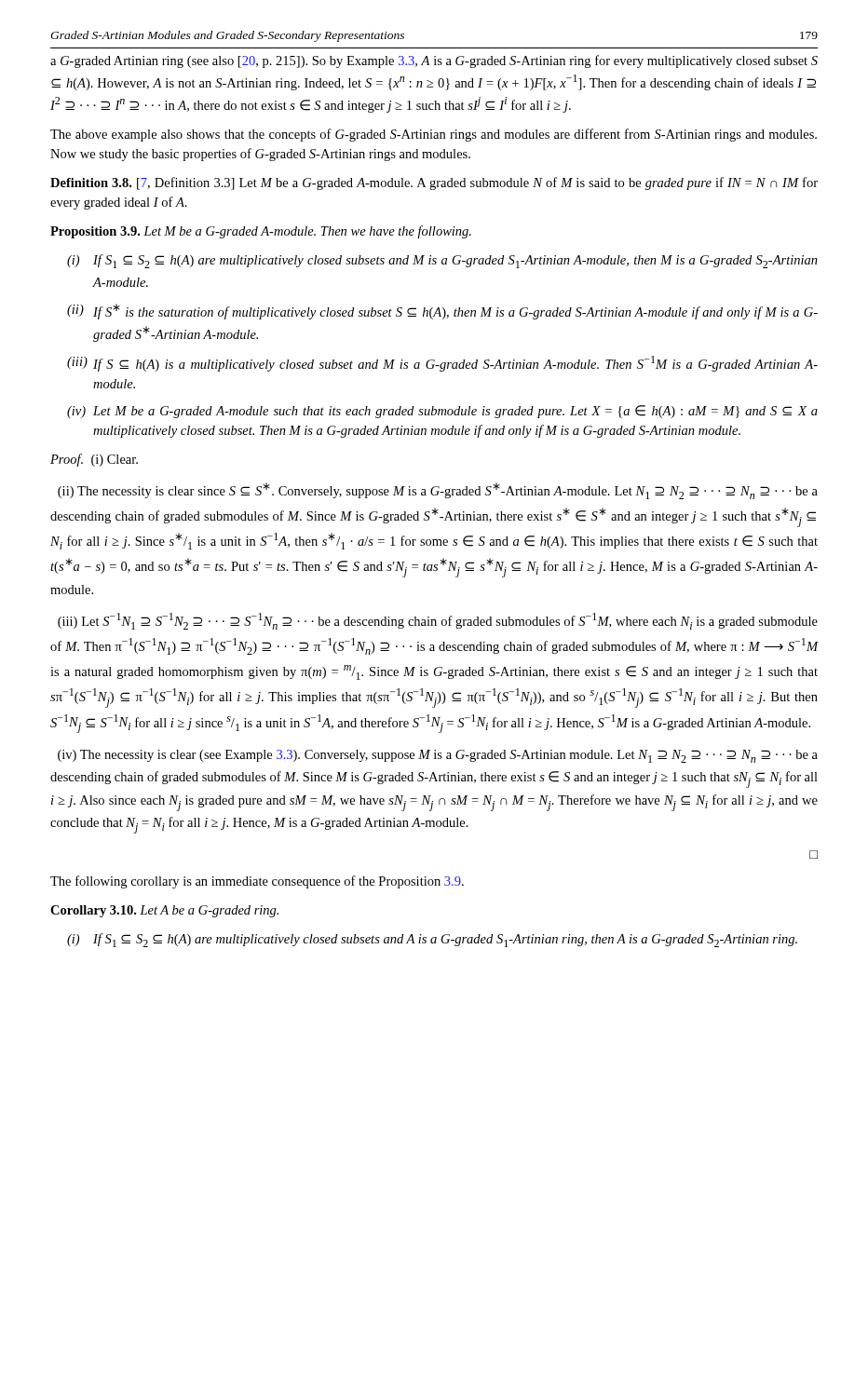
Task: Locate the passage starting "(iii) If S ⊆ h(A)"
Action: 442,373
